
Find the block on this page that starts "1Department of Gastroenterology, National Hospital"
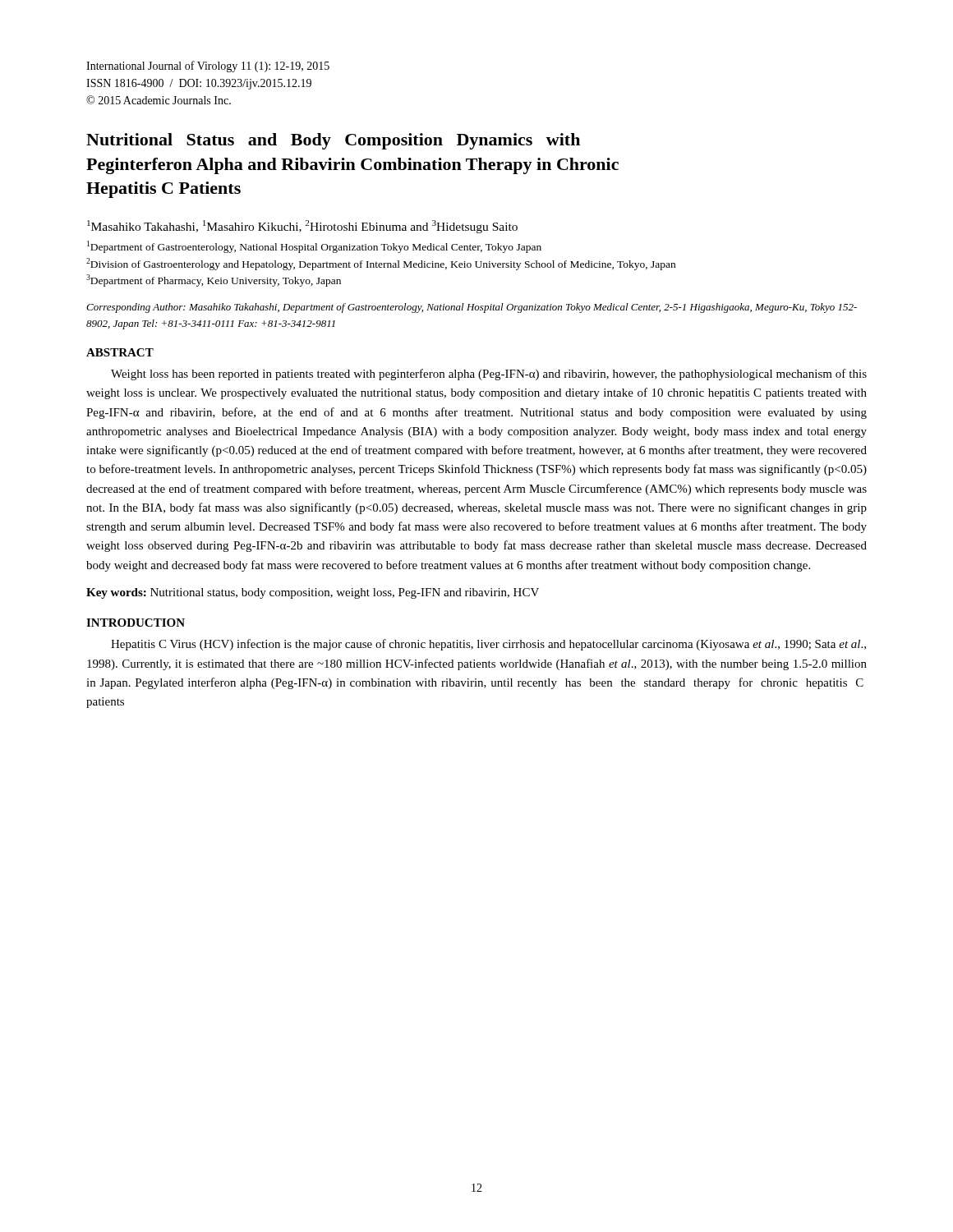381,263
